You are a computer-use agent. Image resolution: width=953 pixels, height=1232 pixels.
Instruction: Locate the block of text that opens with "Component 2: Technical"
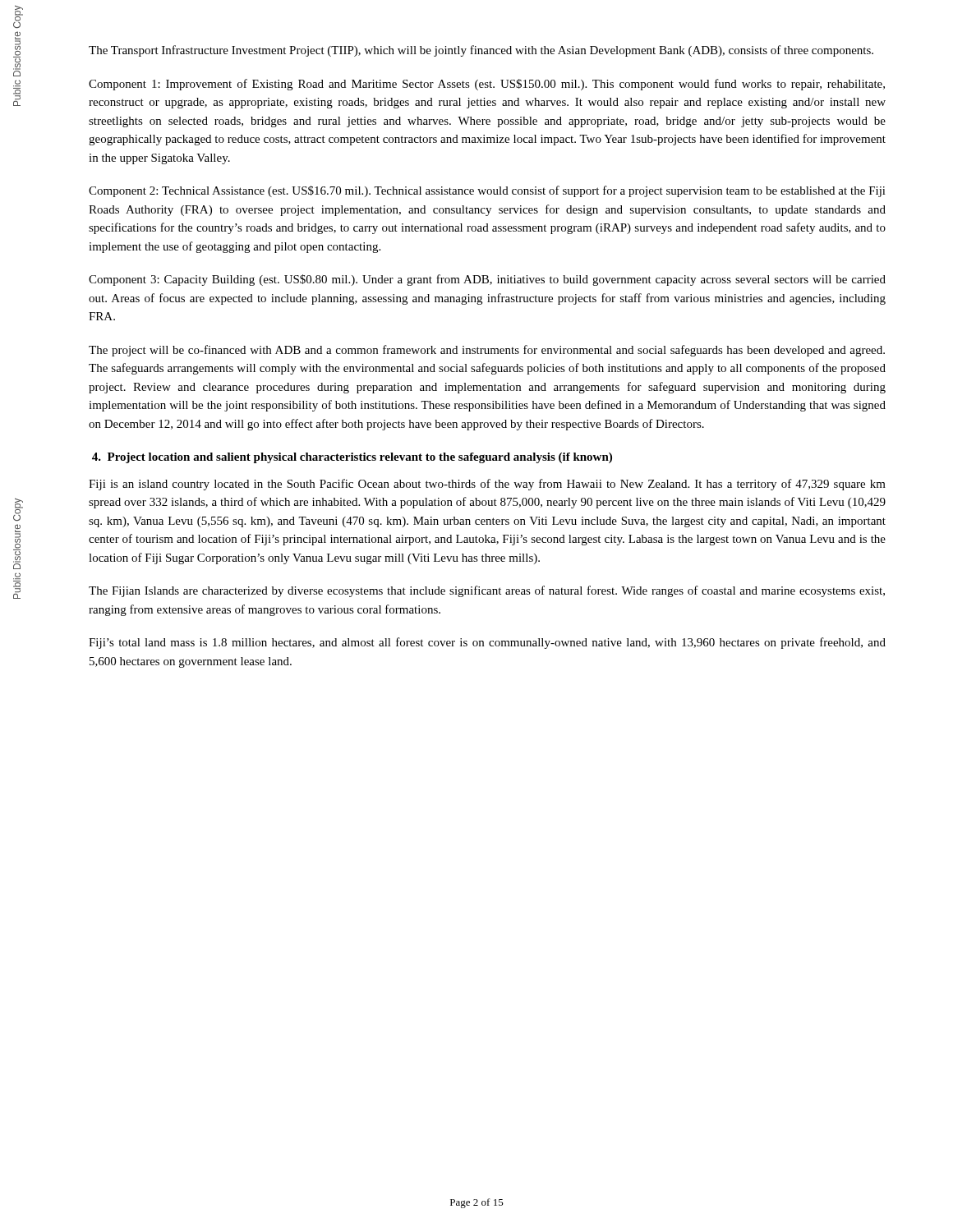point(487,218)
